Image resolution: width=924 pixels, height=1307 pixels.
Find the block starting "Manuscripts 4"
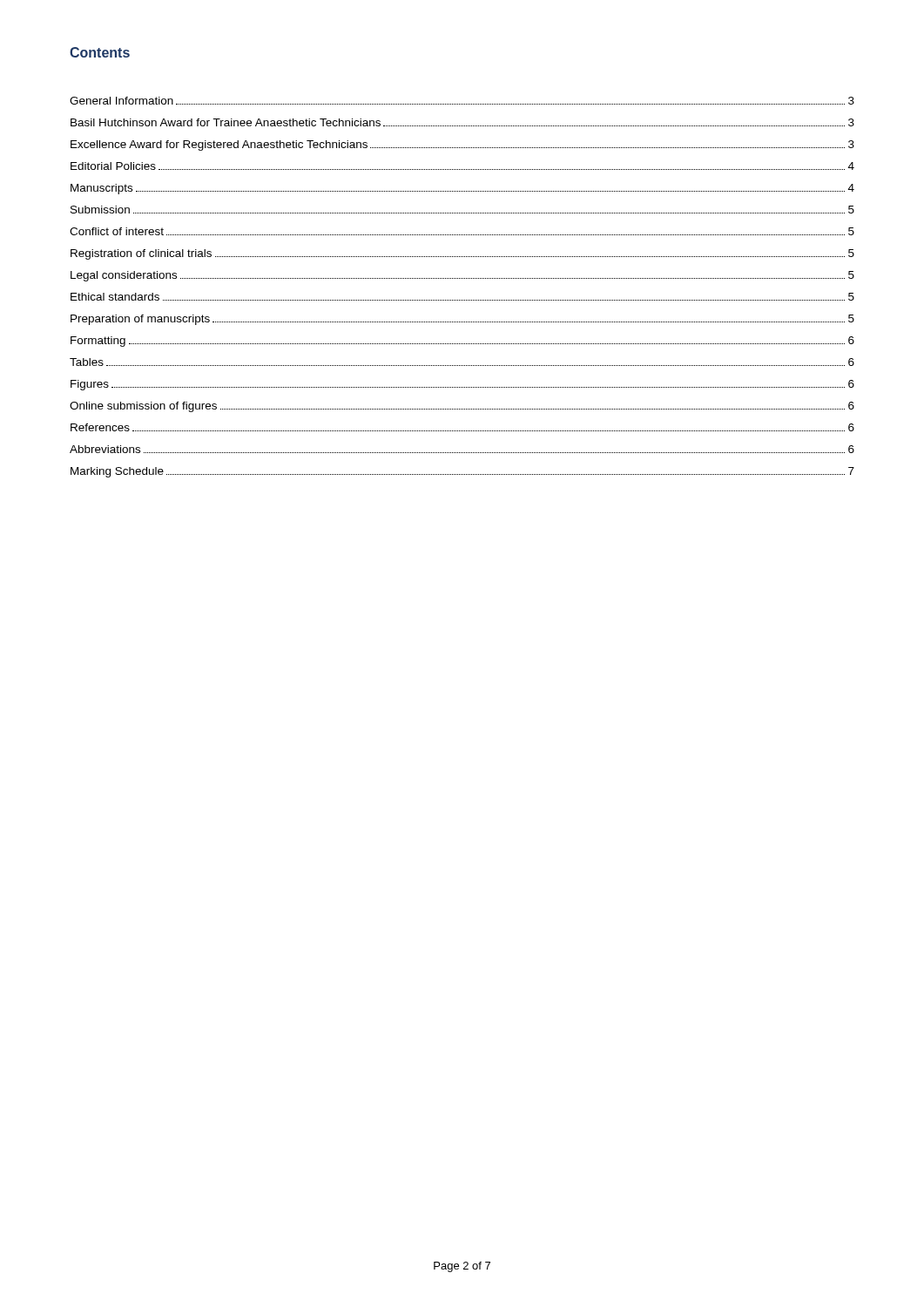tap(462, 188)
